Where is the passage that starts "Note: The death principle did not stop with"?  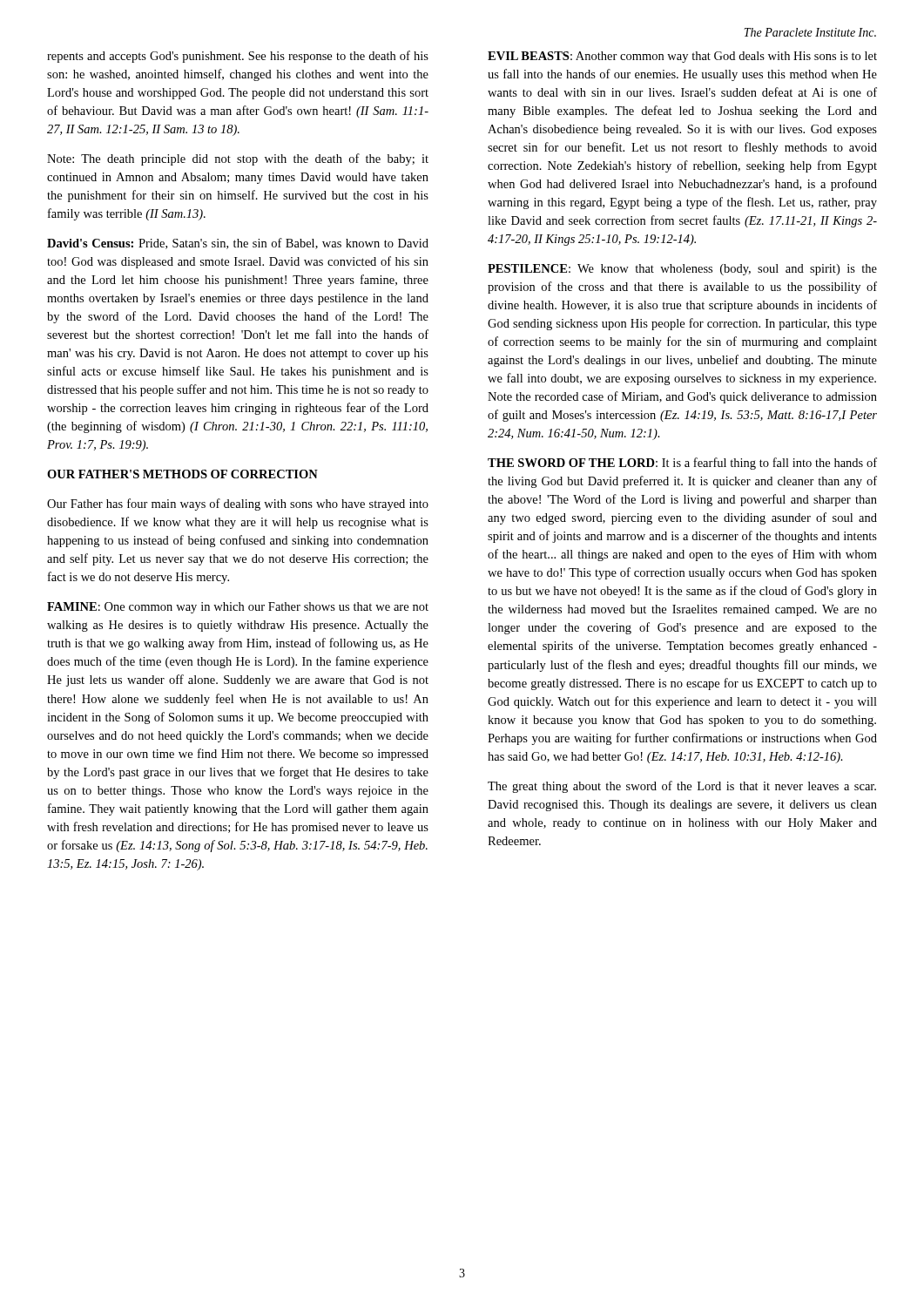tap(238, 186)
